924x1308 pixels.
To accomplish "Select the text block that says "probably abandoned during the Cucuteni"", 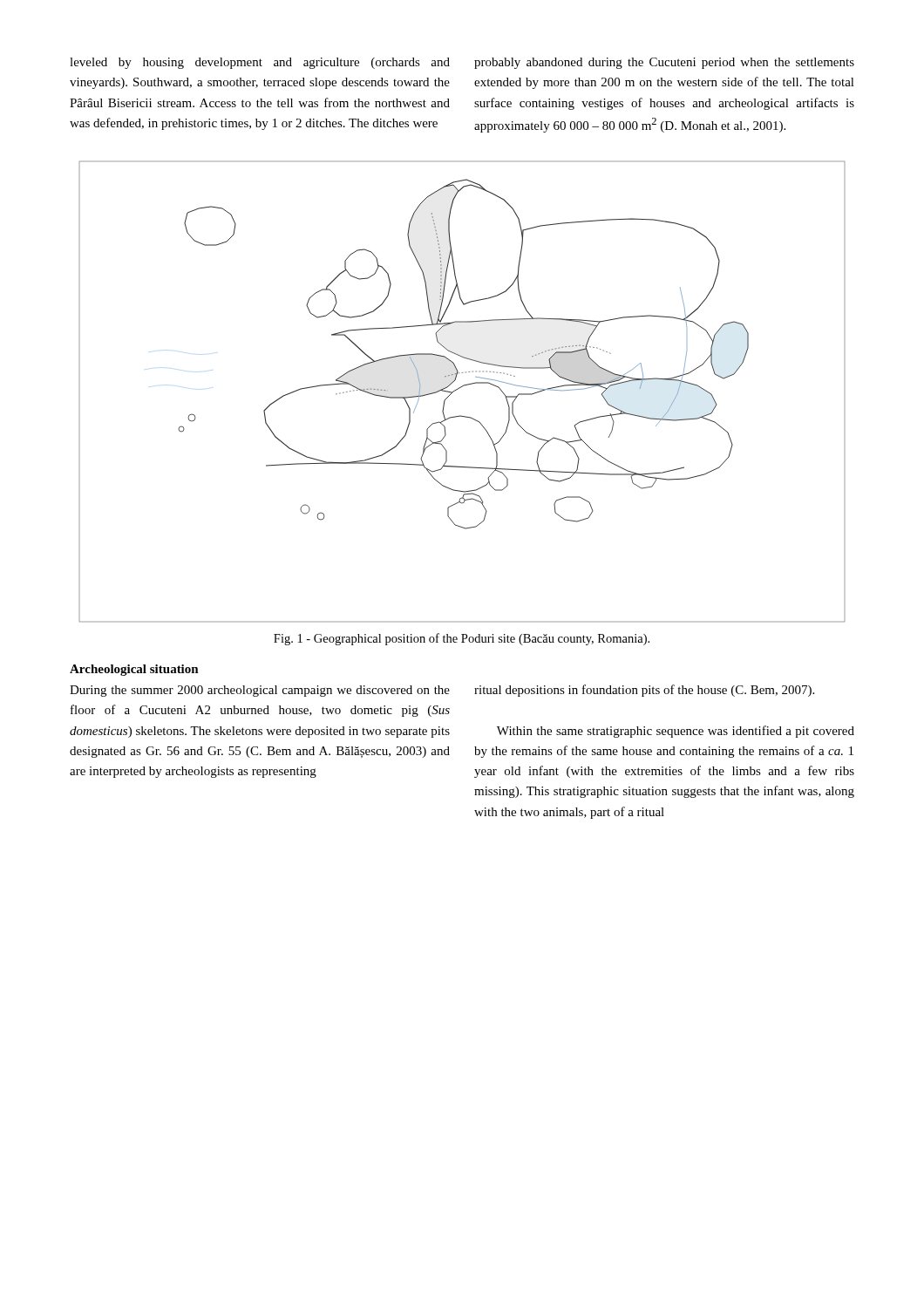I will coord(664,94).
